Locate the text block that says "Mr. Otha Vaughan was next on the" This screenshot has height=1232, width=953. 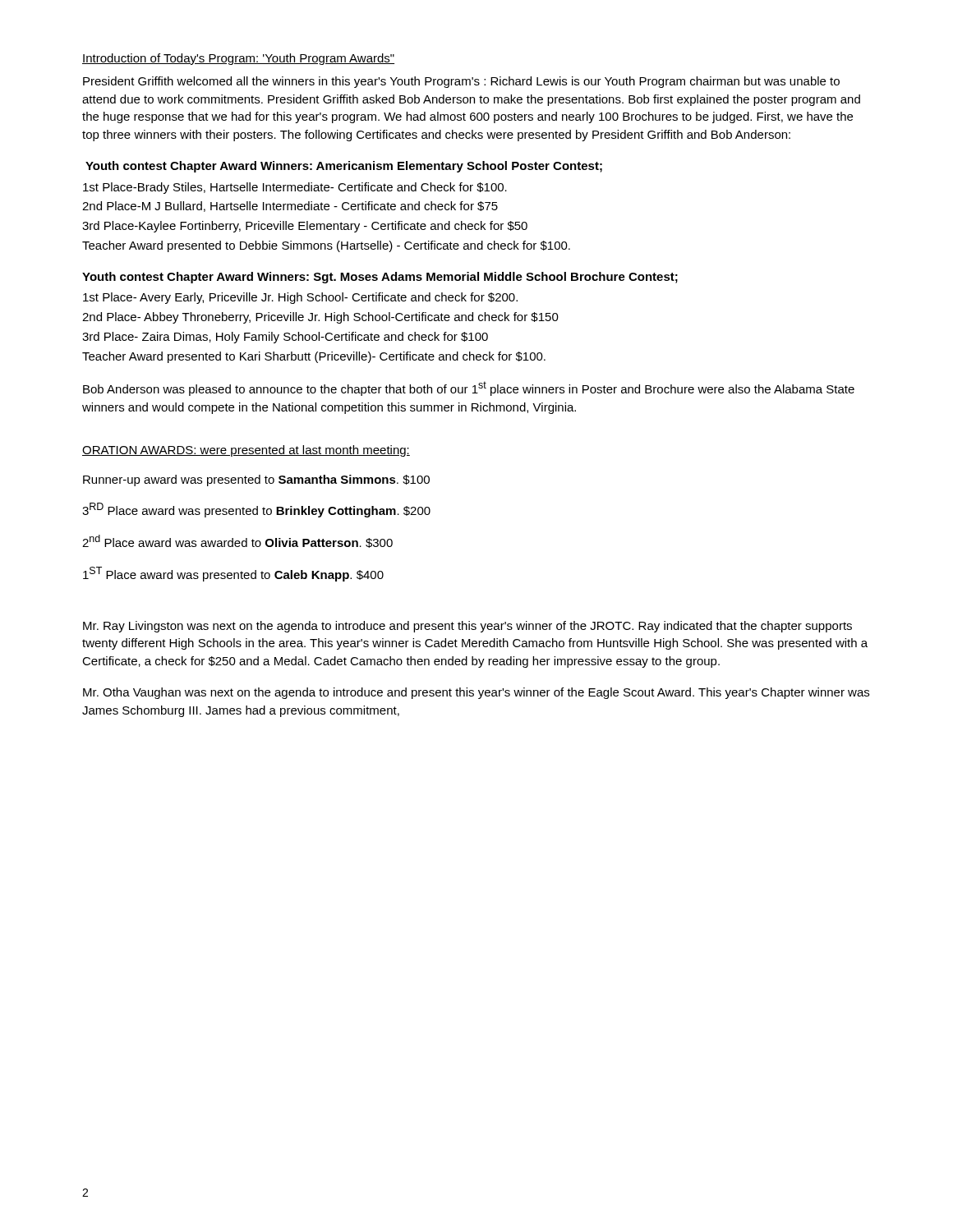[x=476, y=701]
